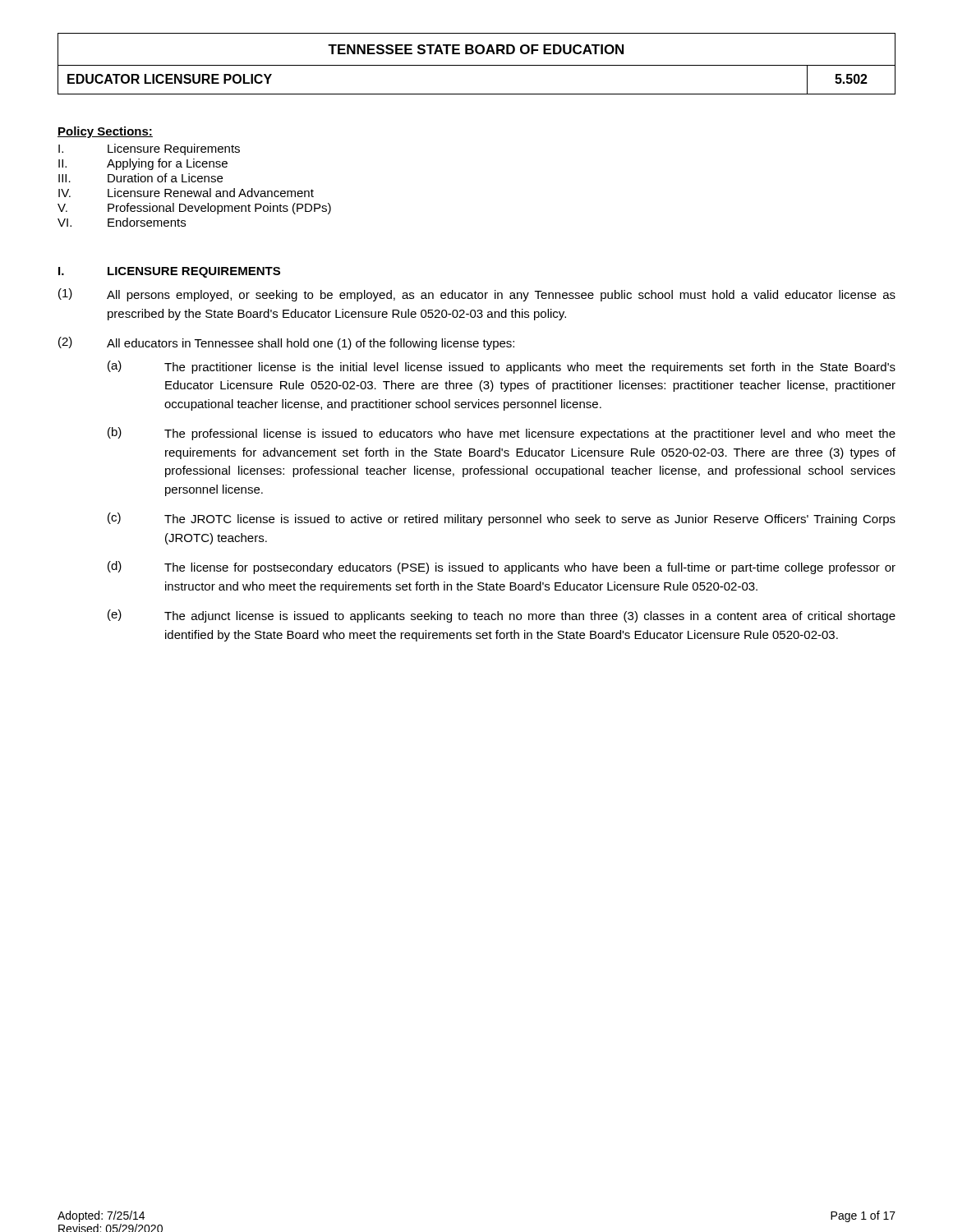Image resolution: width=953 pixels, height=1232 pixels.
Task: Select the block starting "(c) The JROTC license is"
Action: [501, 529]
